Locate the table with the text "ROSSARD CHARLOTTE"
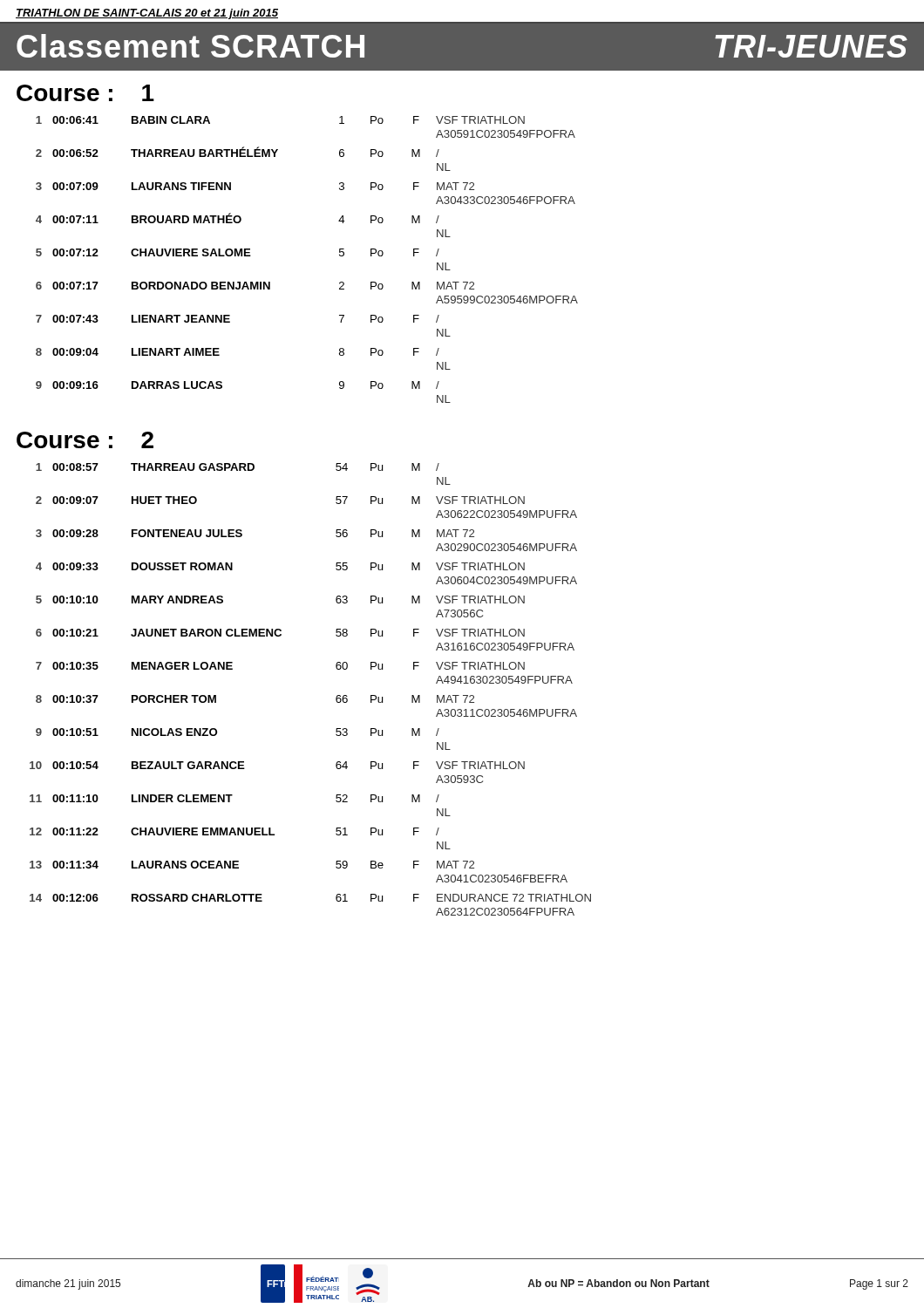Viewport: 924px width, 1308px height. (x=462, y=690)
